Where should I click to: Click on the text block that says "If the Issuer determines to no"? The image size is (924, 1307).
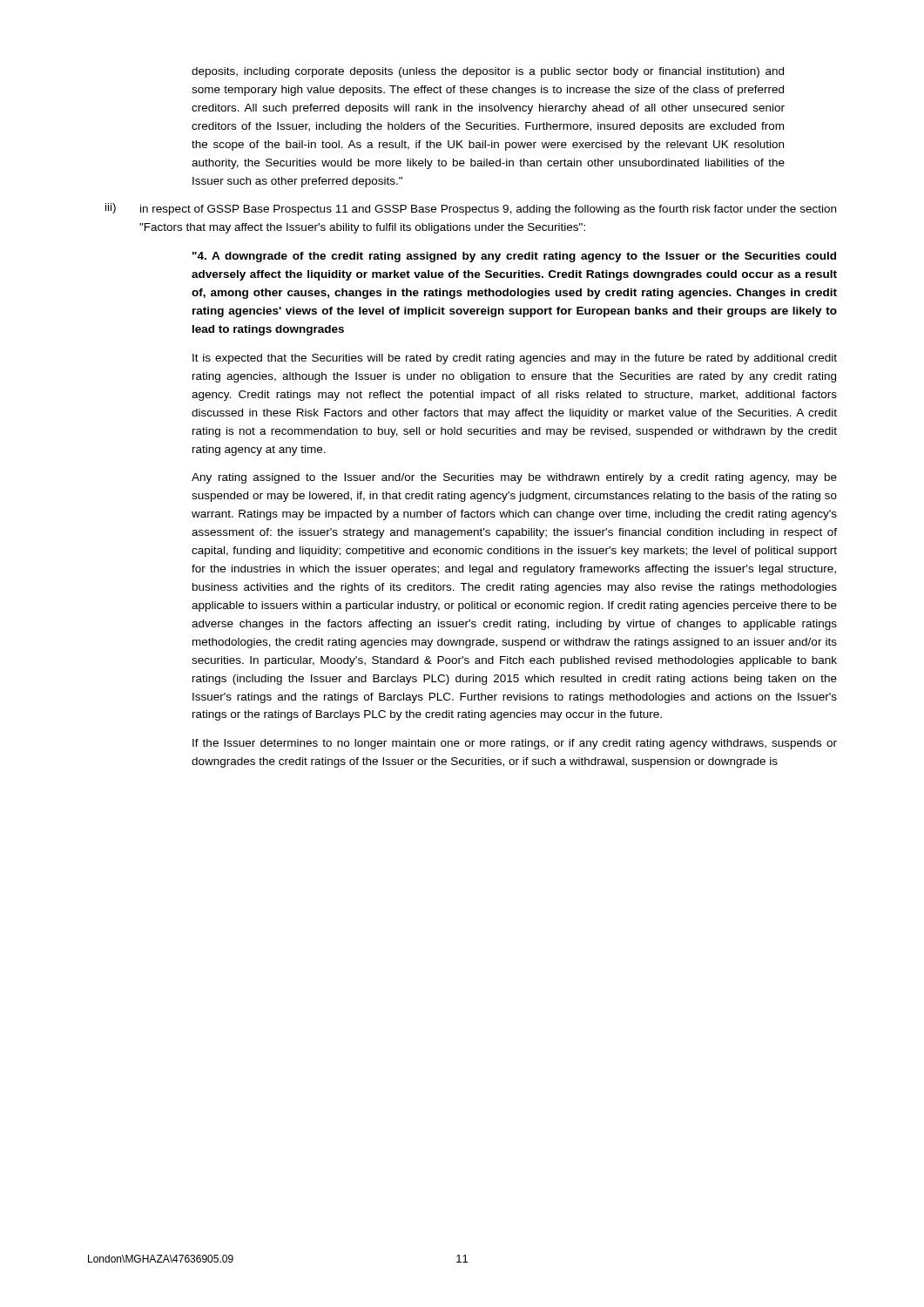pyautogui.click(x=514, y=753)
